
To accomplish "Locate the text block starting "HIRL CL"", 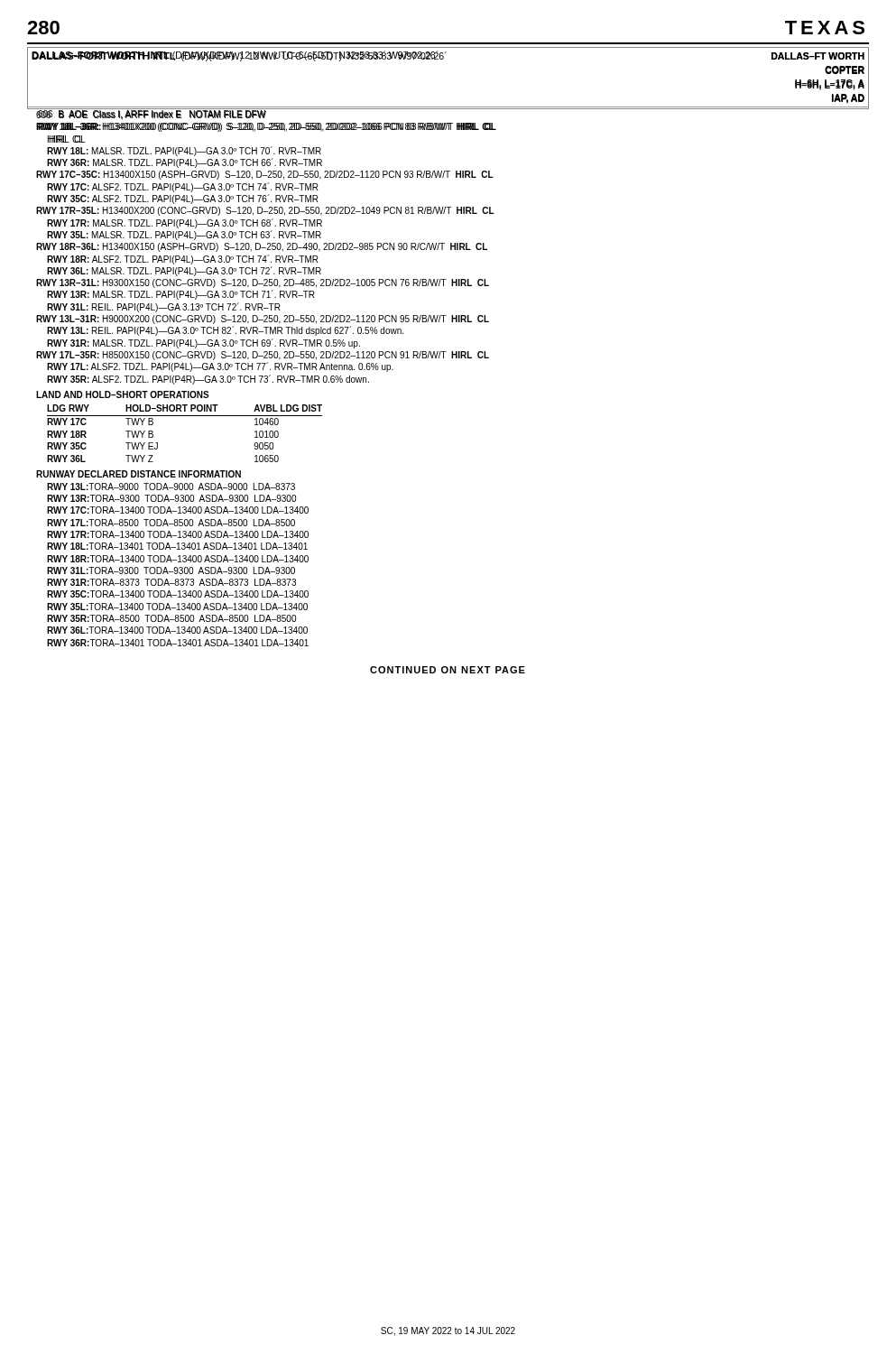I will point(65,139).
